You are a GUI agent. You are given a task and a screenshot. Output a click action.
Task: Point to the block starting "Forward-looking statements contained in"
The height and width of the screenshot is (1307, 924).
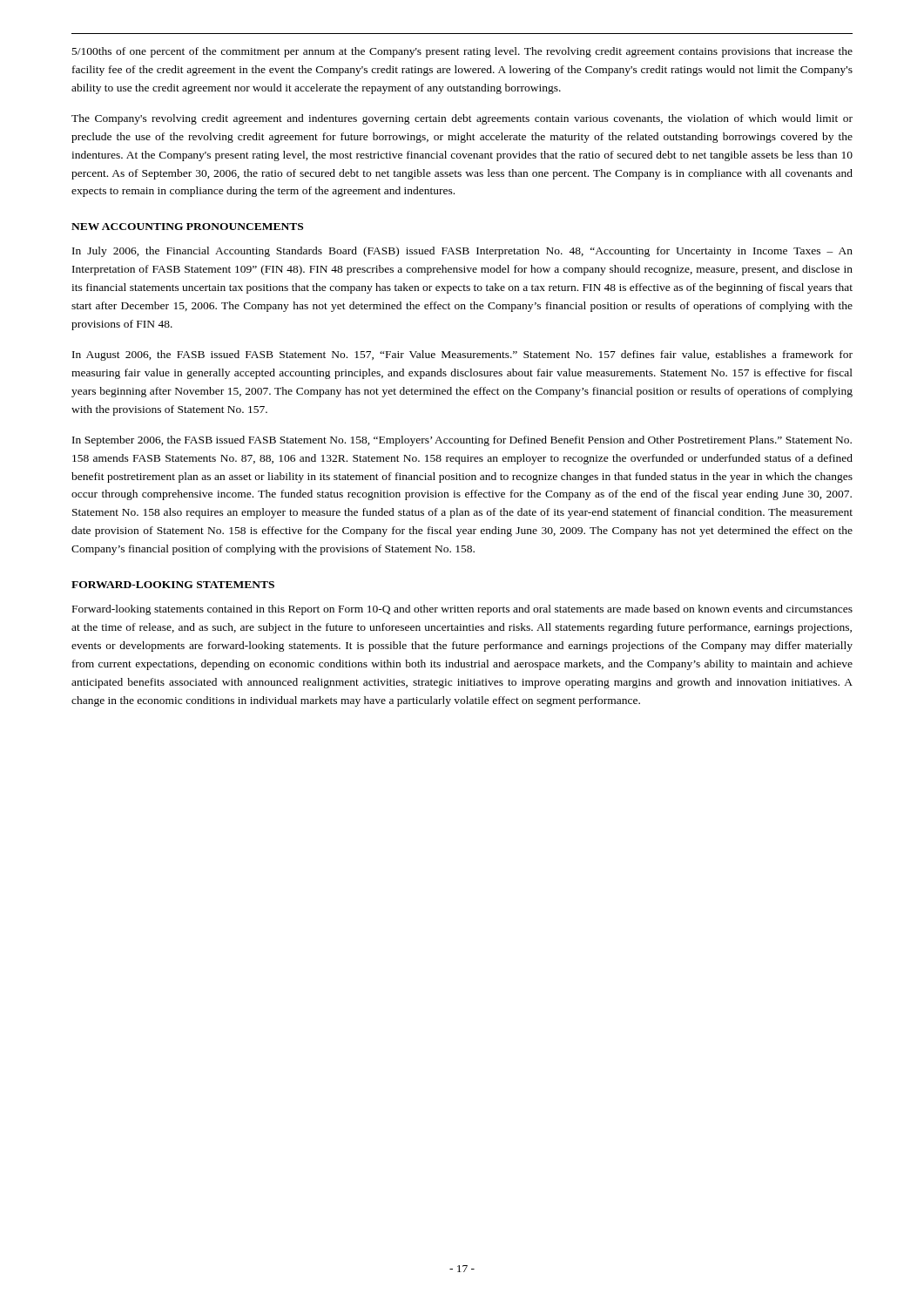[x=462, y=654]
